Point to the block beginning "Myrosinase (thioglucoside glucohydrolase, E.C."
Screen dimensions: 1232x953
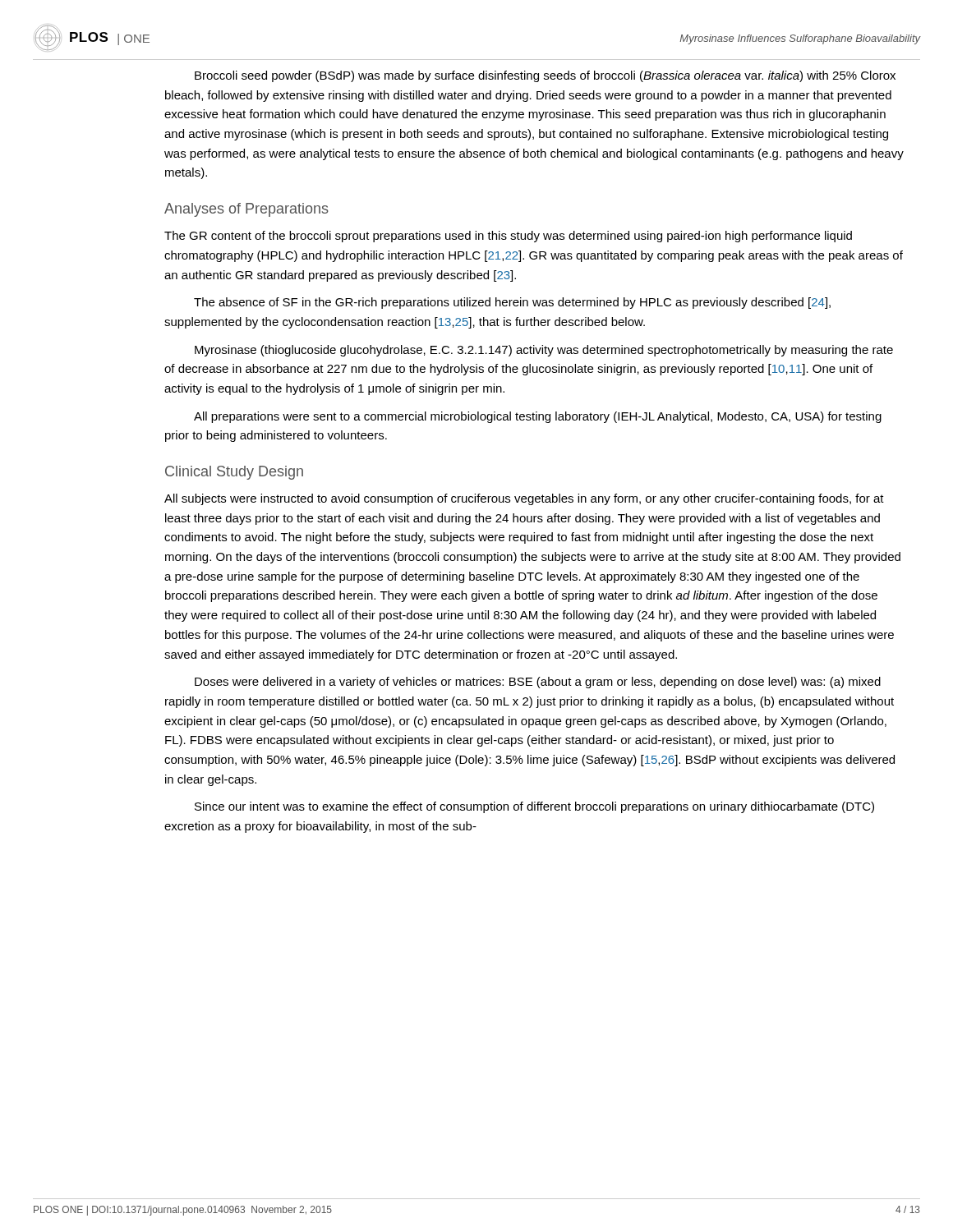pyautogui.click(x=529, y=369)
